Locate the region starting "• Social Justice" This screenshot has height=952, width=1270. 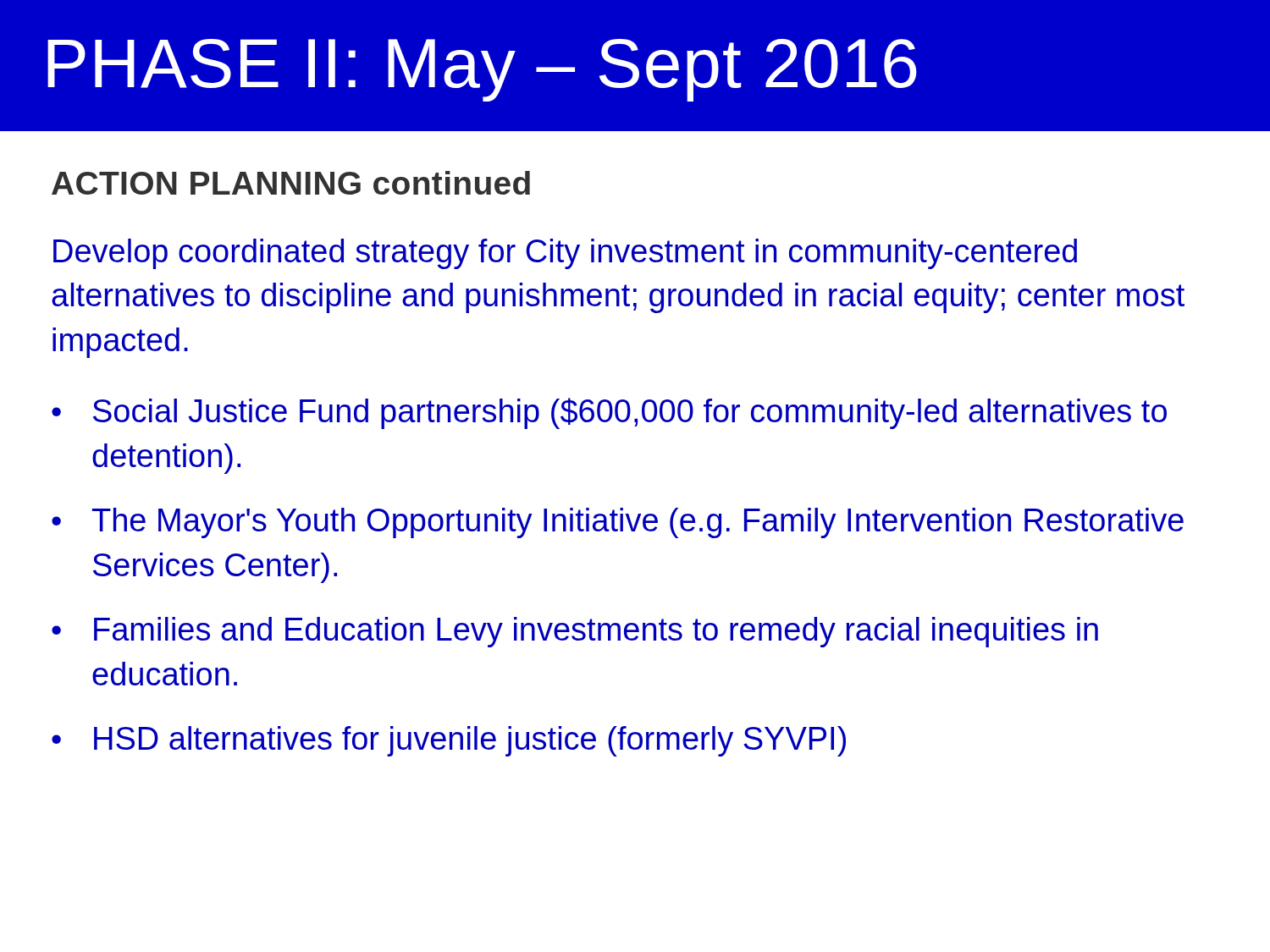pos(635,434)
